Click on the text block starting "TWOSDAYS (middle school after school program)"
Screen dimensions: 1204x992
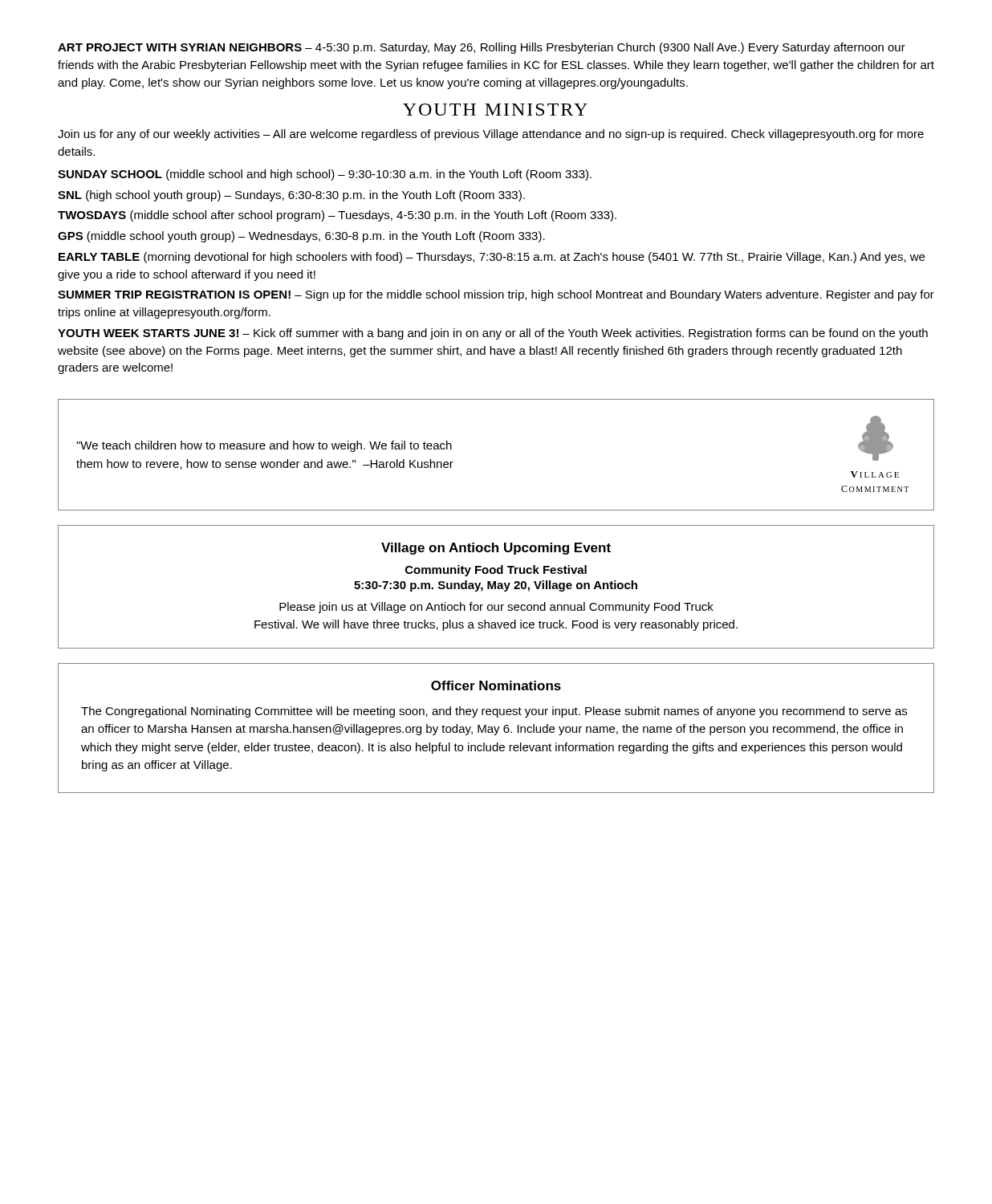coord(338,215)
